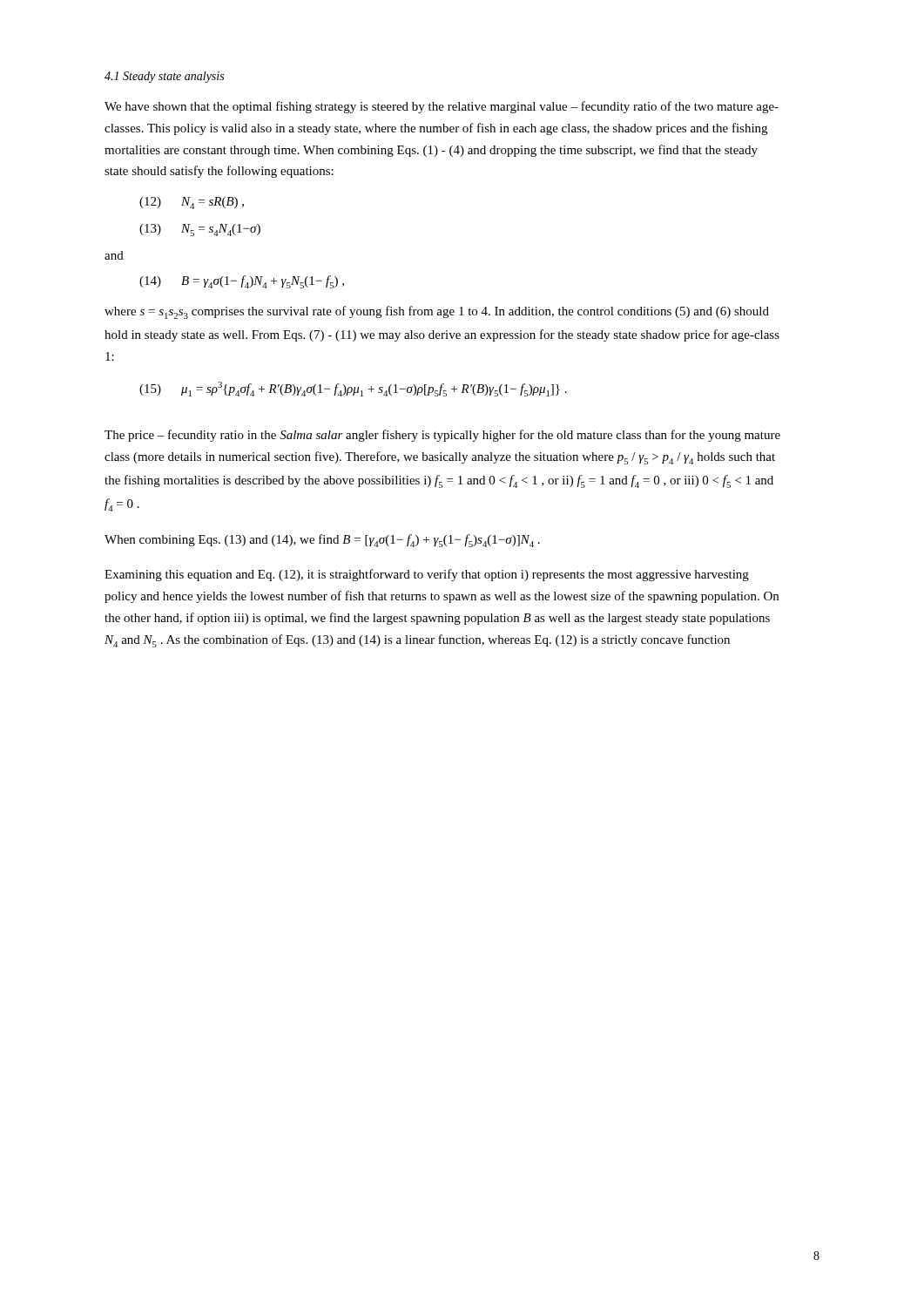Click the passage that begins "The price – fecundity ratio in"
This screenshot has height=1307, width=924.
[x=442, y=471]
